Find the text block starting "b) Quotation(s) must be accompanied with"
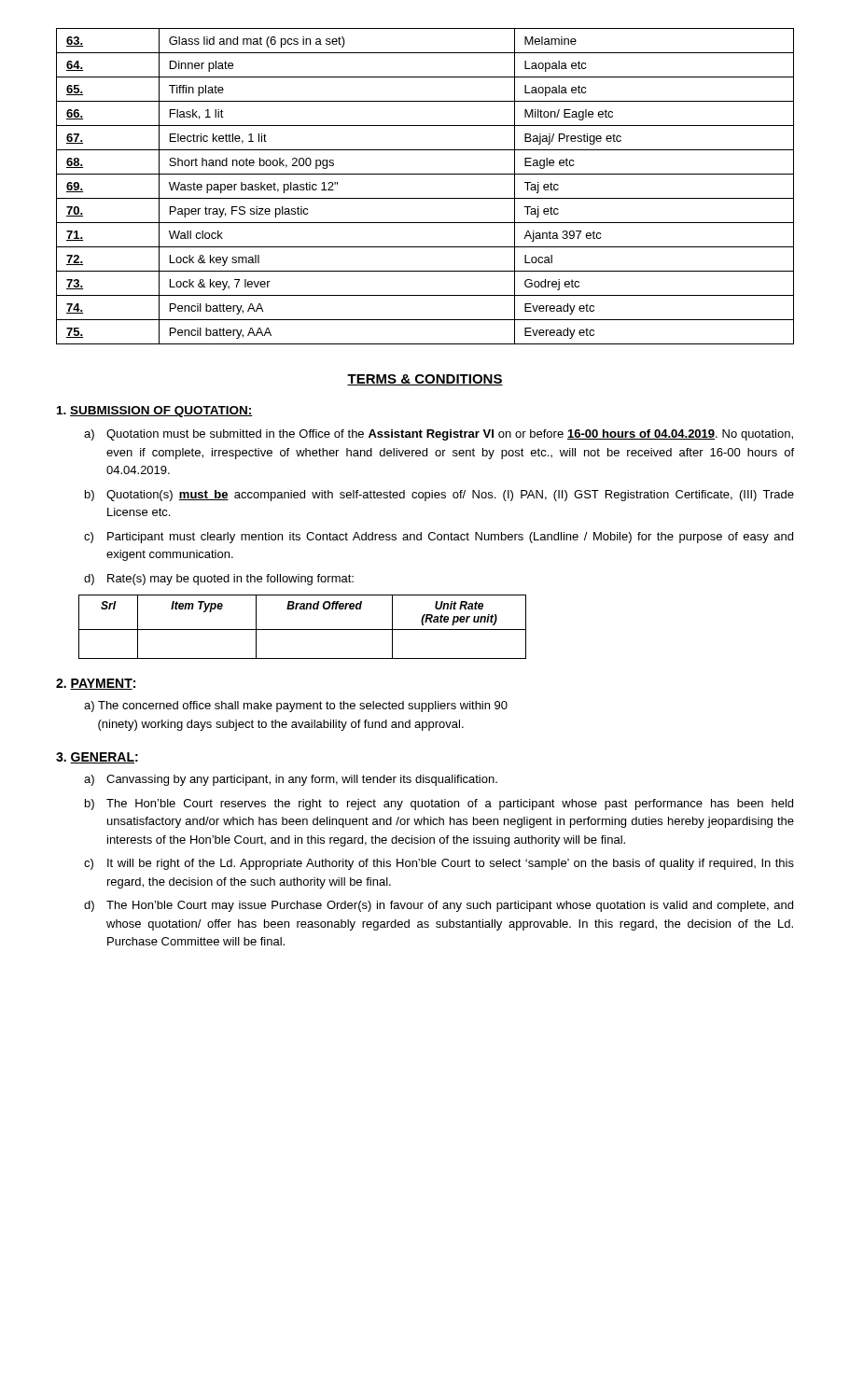This screenshot has height=1400, width=850. [439, 503]
